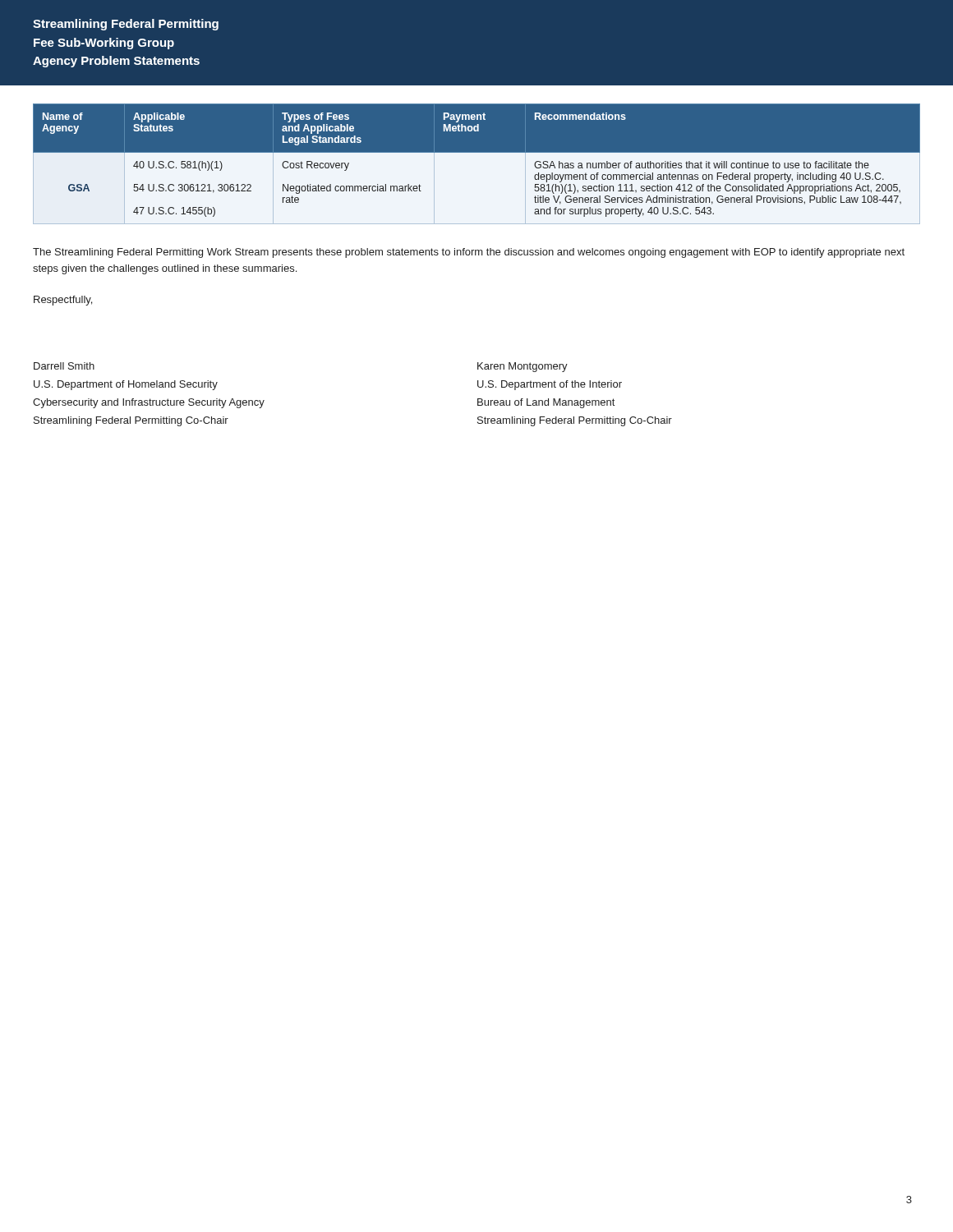Viewport: 953px width, 1232px height.
Task: Locate the table with the text "40 U.S.C. 581(h)(1) 54 U.S.C"
Action: (476, 163)
